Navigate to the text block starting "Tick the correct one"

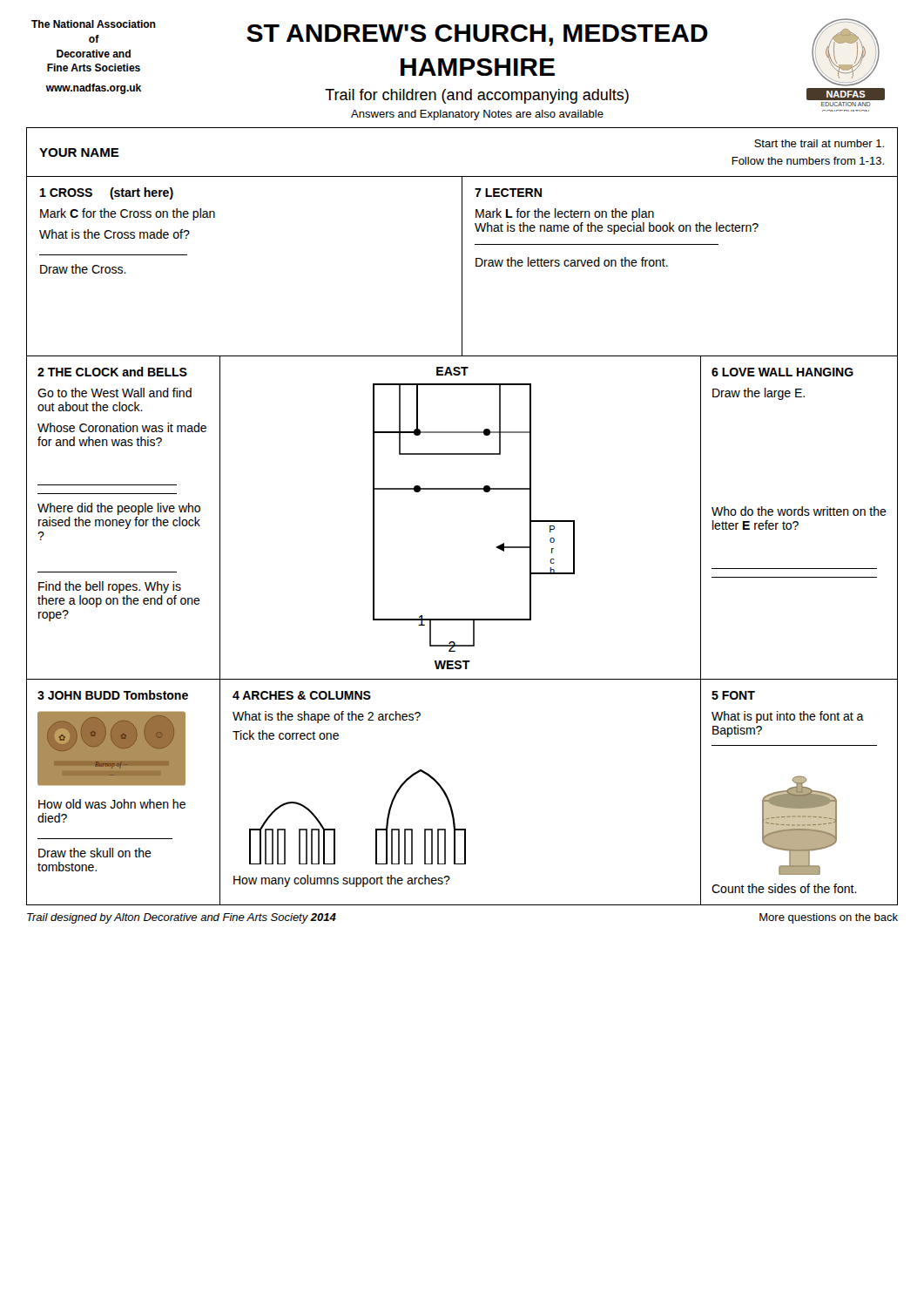point(286,736)
